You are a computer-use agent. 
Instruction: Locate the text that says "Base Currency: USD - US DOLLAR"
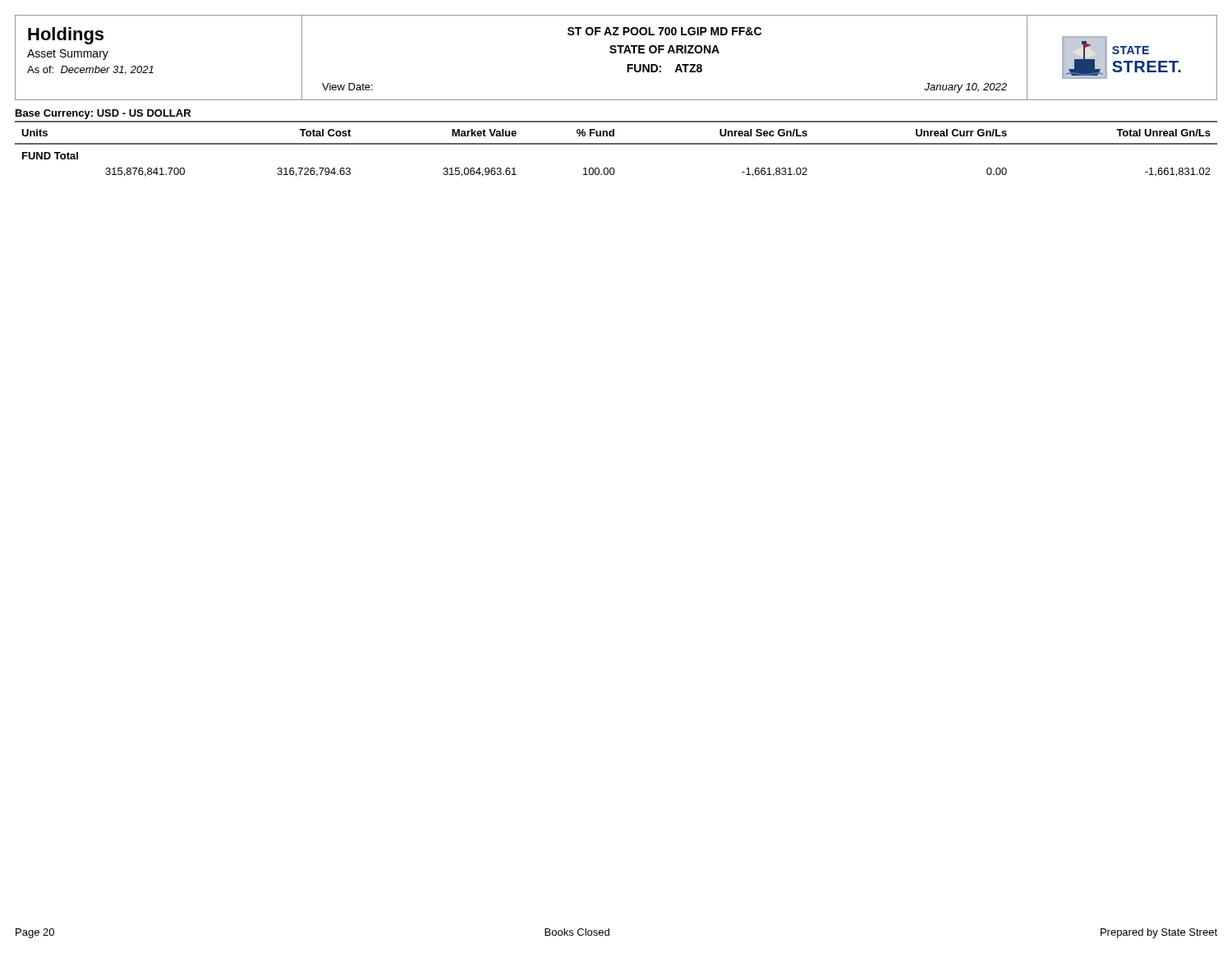click(x=103, y=113)
